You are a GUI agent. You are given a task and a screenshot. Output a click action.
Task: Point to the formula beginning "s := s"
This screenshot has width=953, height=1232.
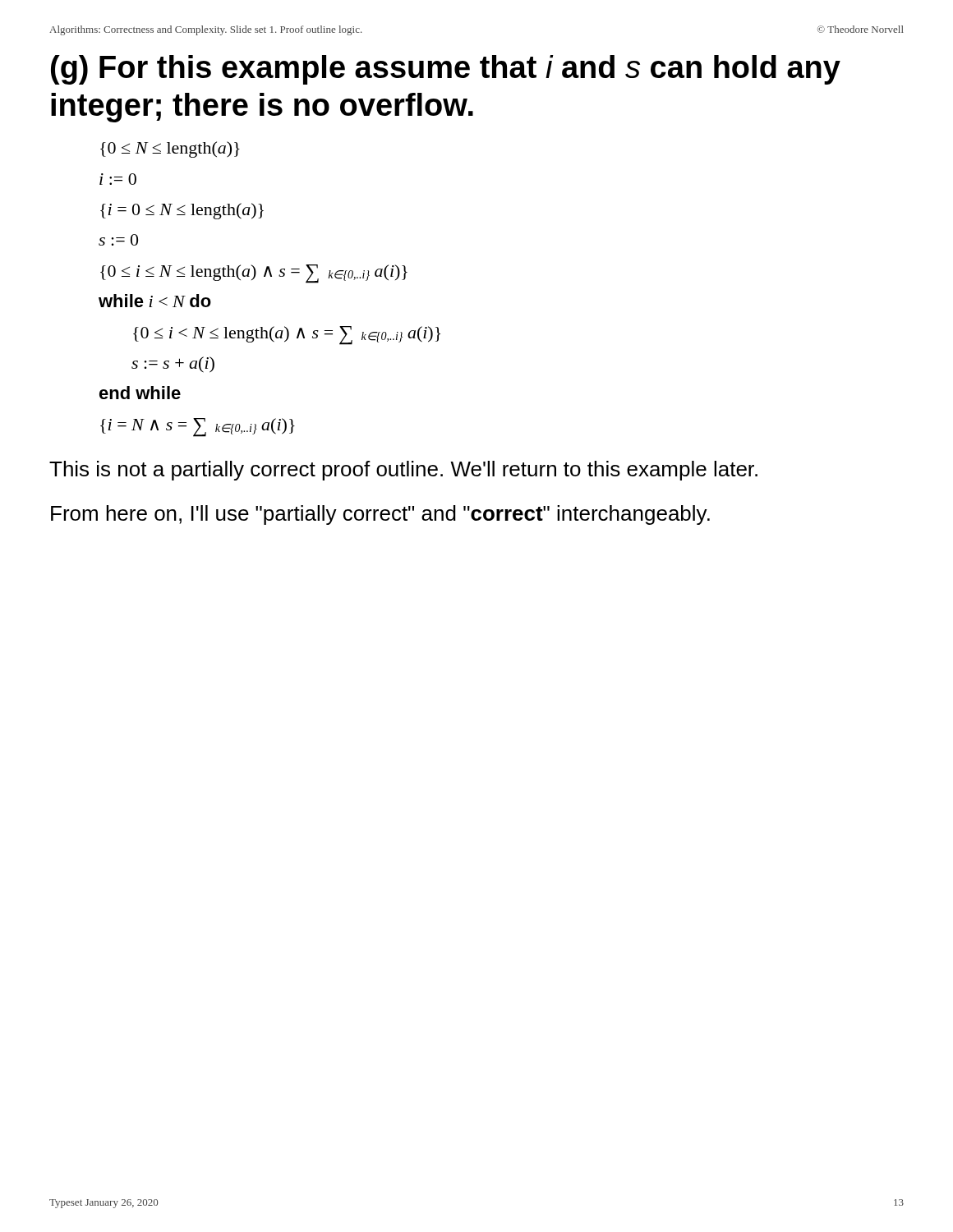pos(173,363)
